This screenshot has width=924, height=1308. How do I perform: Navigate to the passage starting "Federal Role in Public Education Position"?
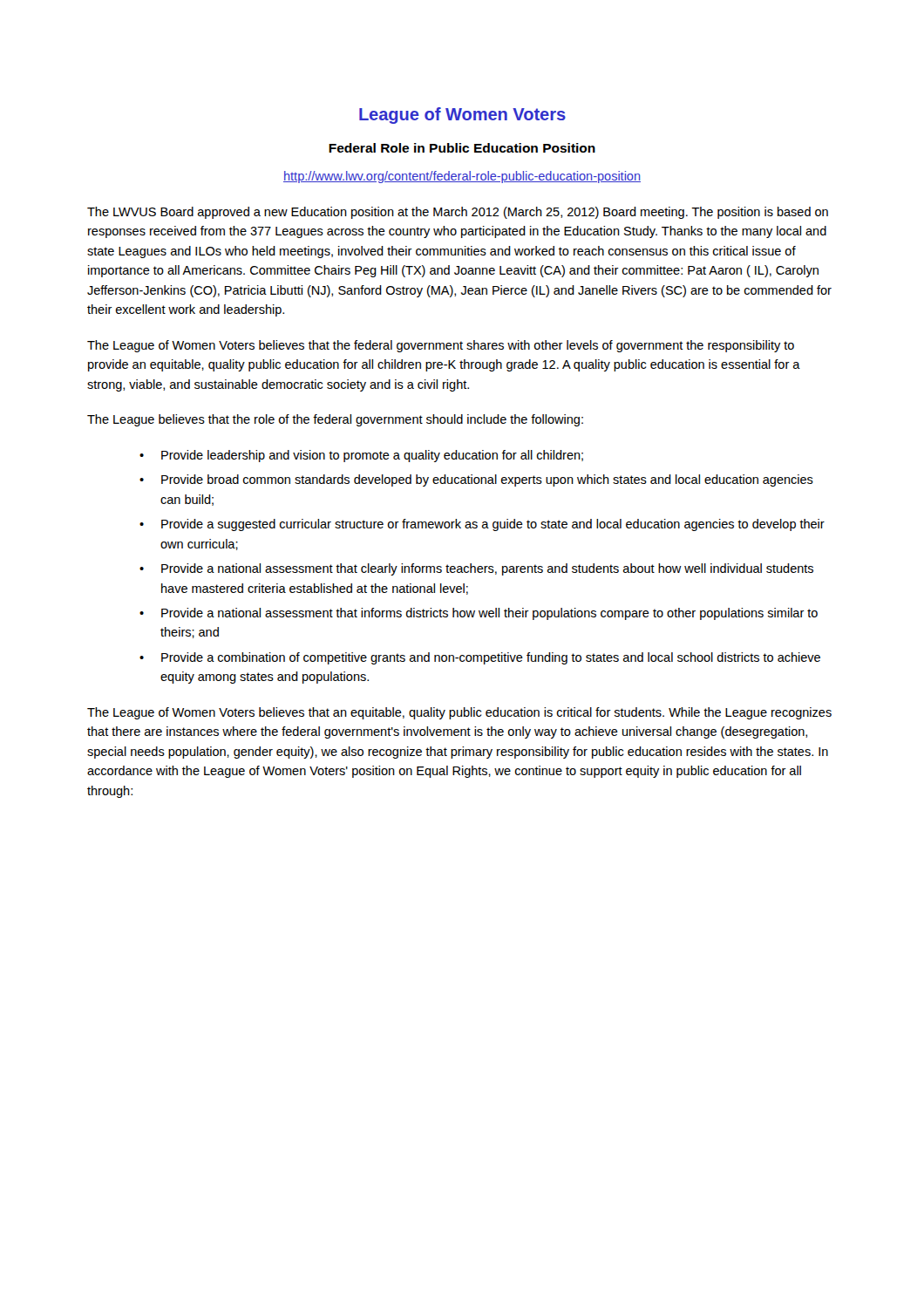[x=462, y=148]
